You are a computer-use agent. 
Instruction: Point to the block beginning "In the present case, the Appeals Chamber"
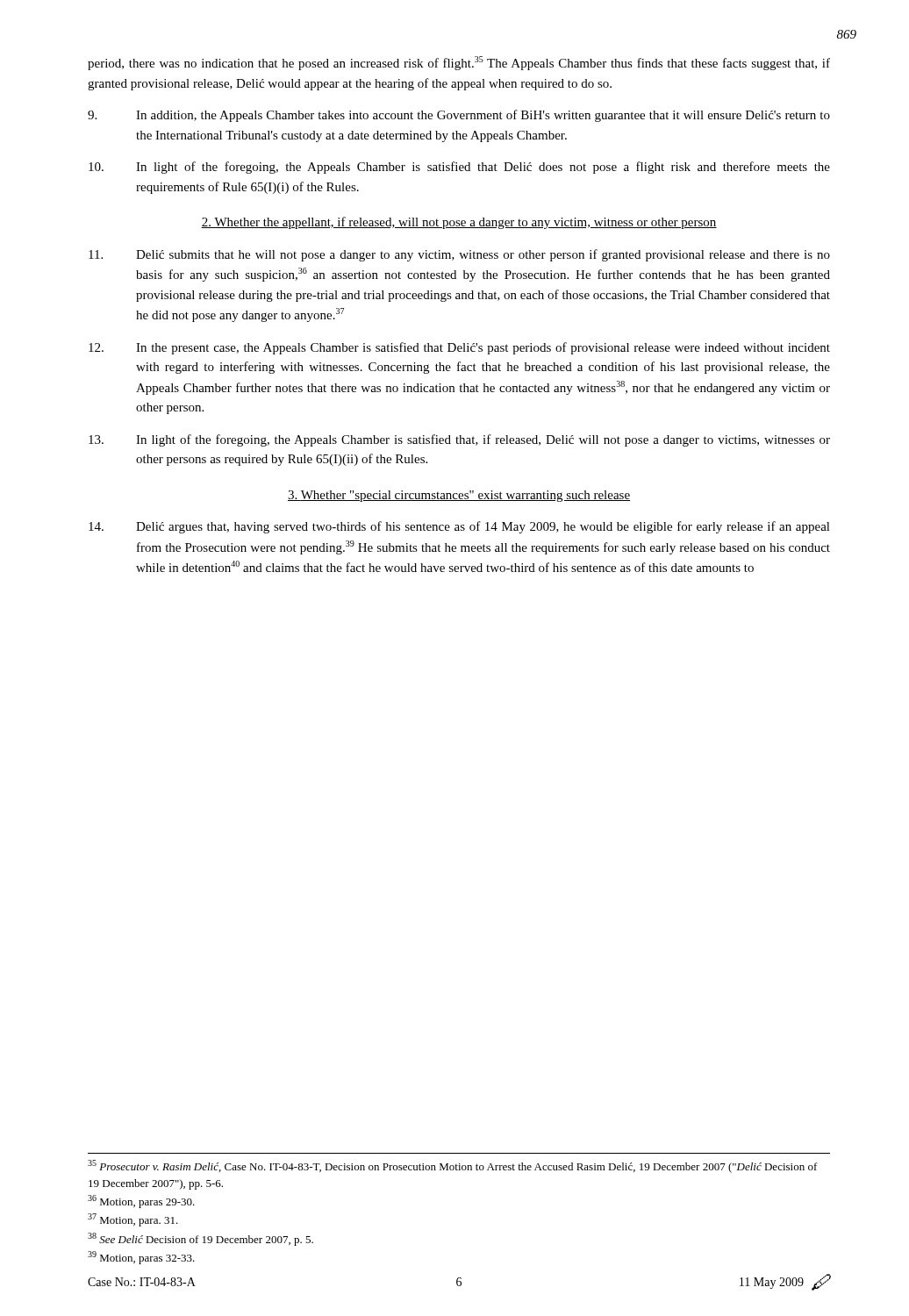pyautogui.click(x=459, y=377)
